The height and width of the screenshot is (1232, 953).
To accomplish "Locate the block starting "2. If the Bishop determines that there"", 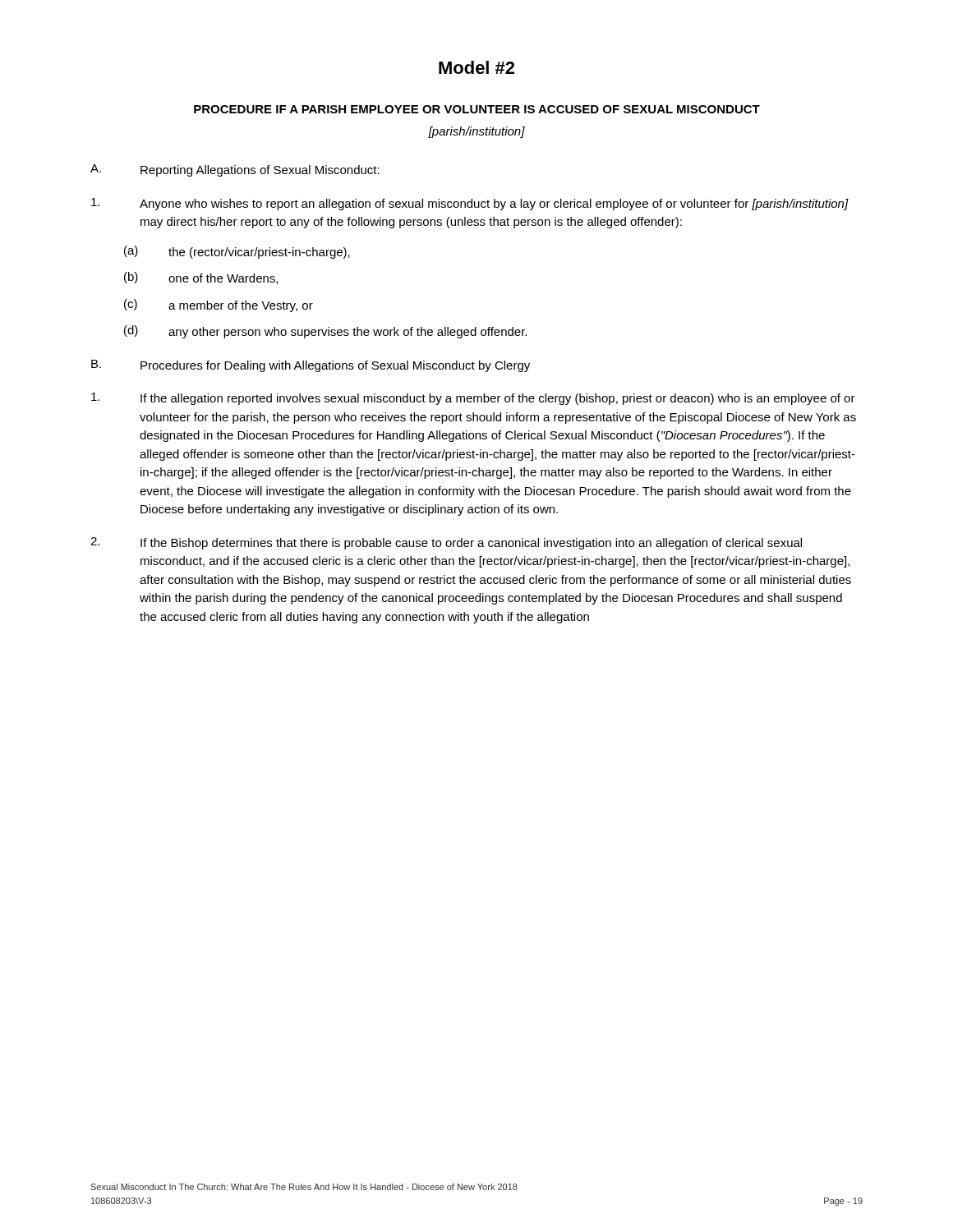I will (x=476, y=580).
